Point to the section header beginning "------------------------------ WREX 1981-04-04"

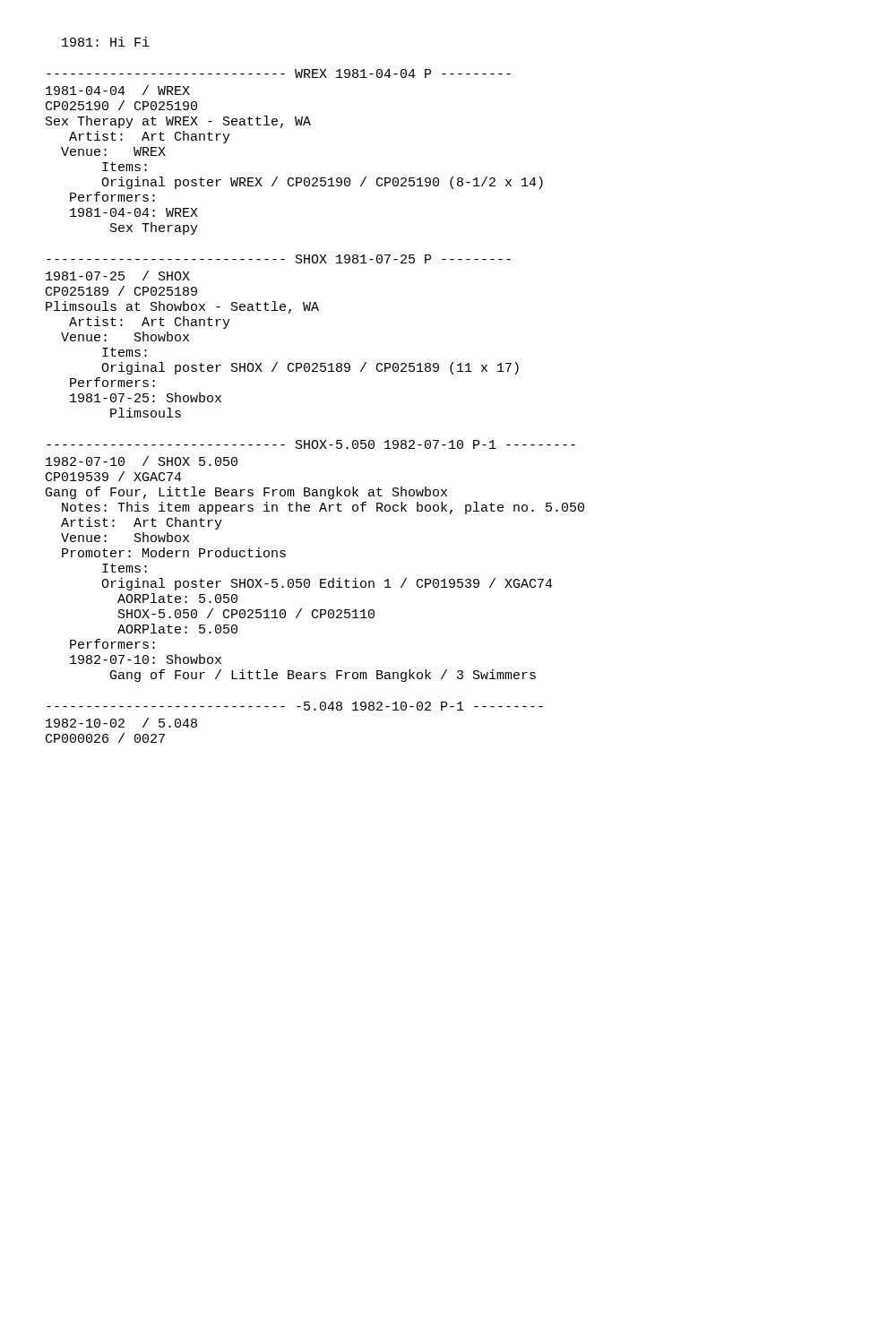[448, 75]
